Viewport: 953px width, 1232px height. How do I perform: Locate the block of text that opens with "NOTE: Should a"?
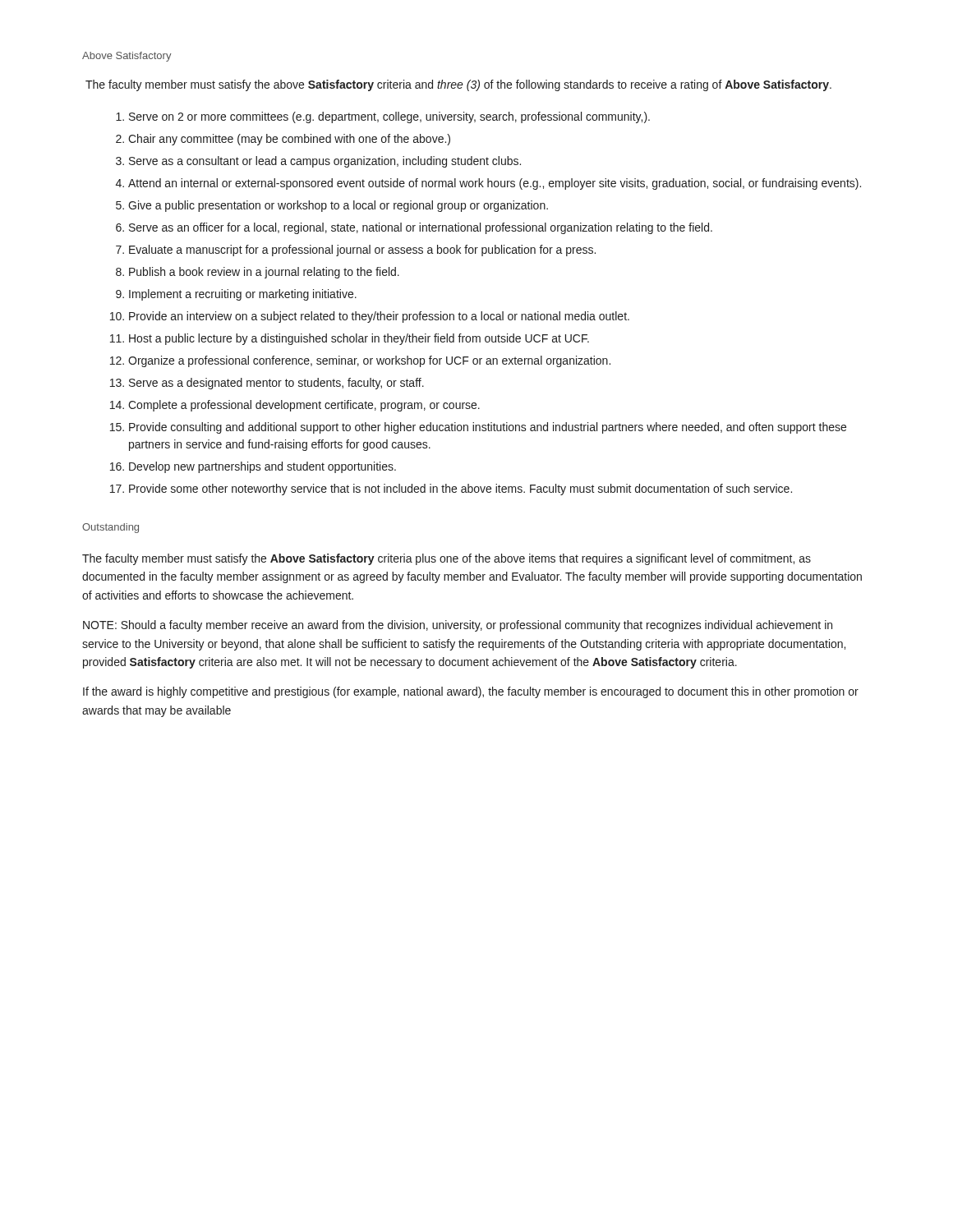click(x=464, y=644)
